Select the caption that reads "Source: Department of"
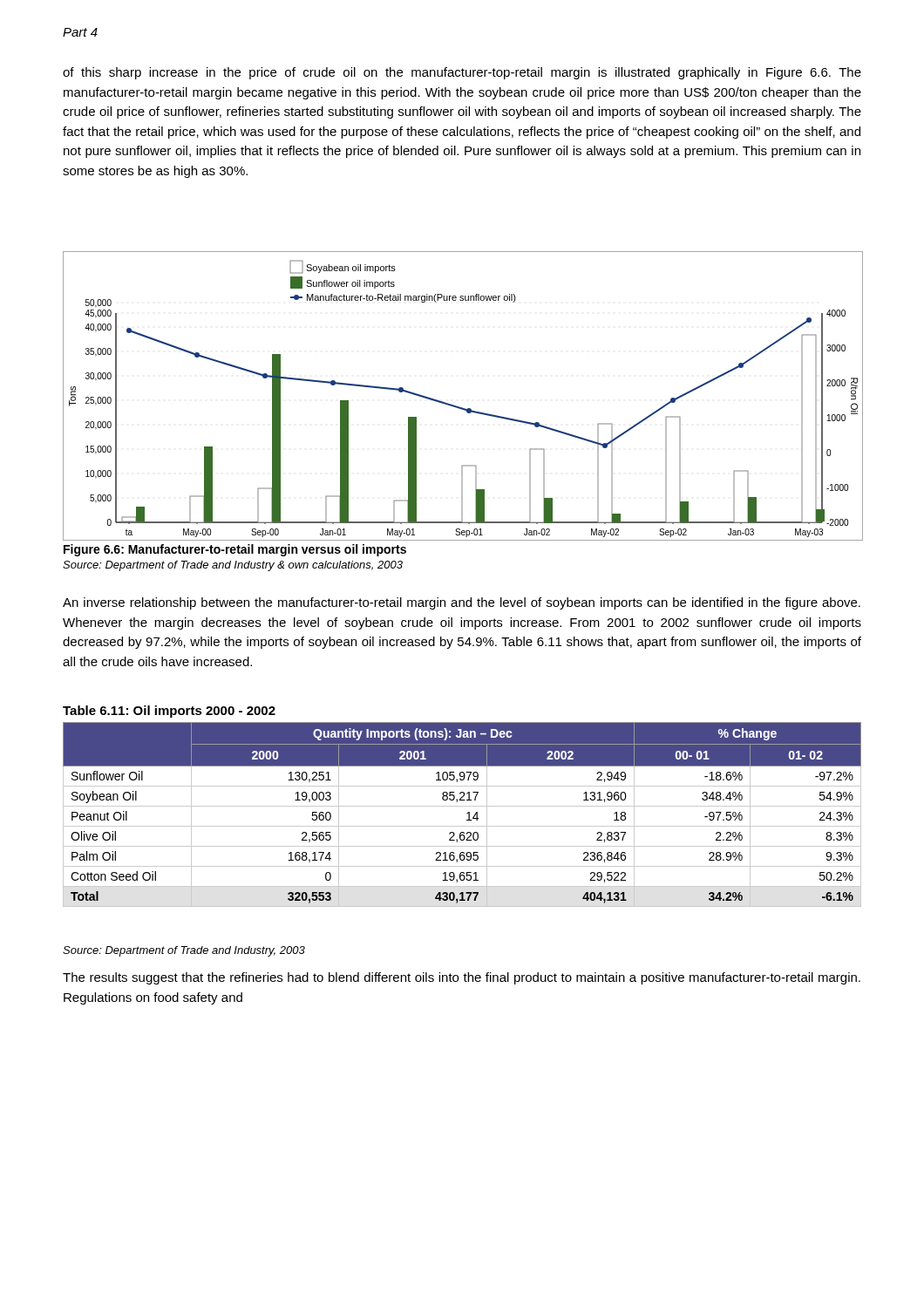 pyautogui.click(x=184, y=950)
